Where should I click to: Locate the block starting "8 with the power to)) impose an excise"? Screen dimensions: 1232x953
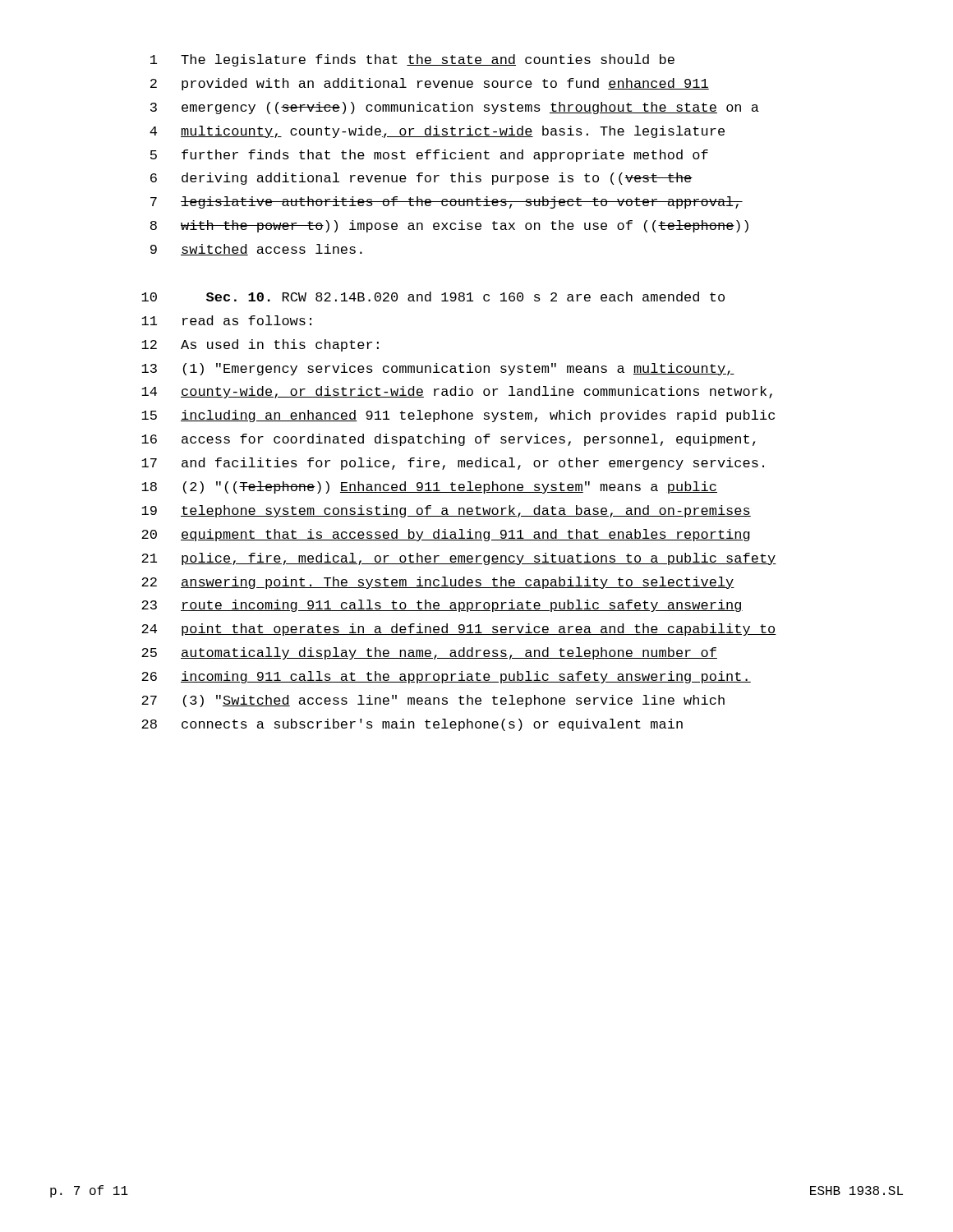click(485, 227)
